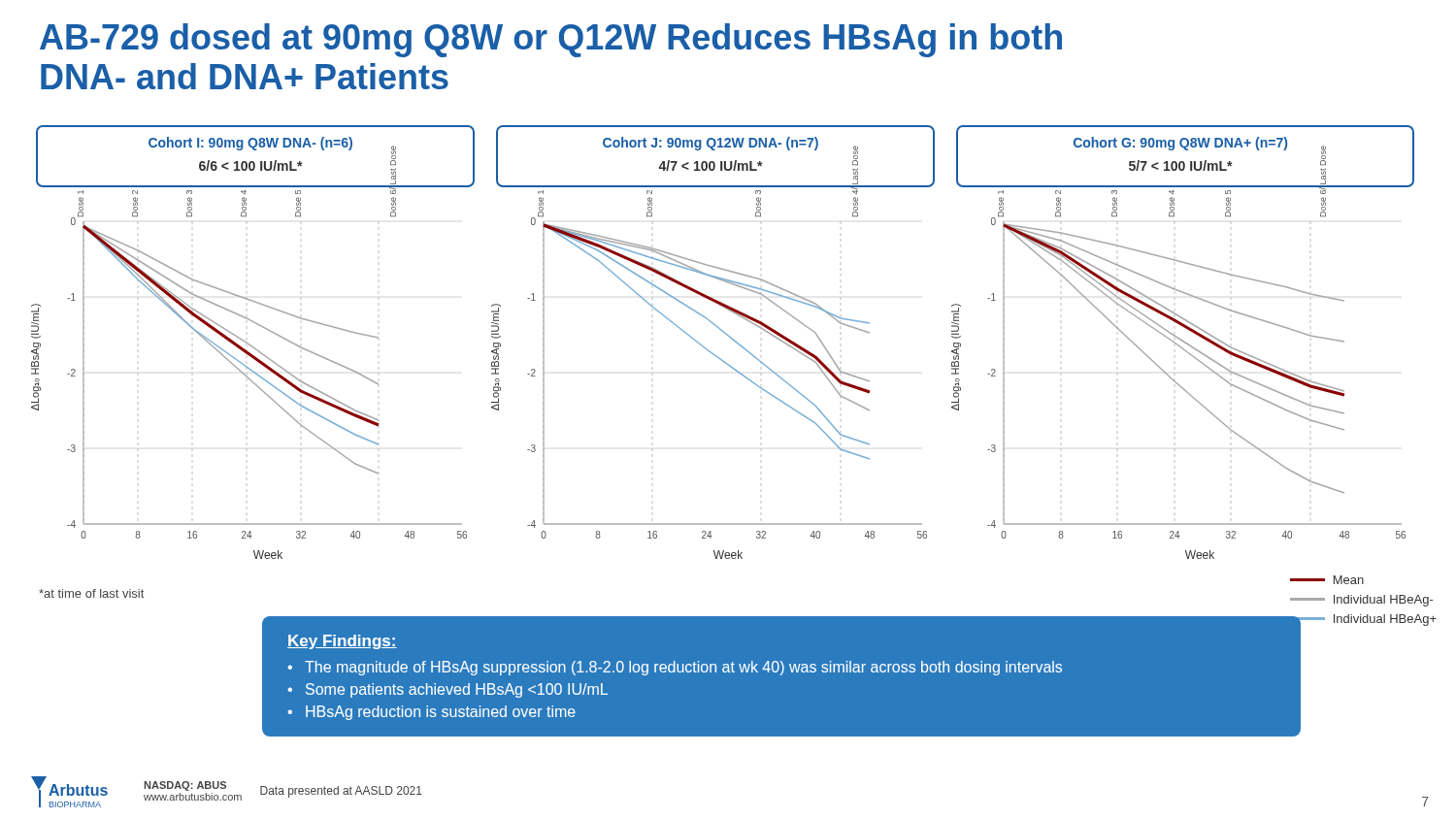Click on the region starting "•The magnitude of HBsAg suppression (1.8-2.0 log reduction"
This screenshot has width=1456, height=819.
click(x=675, y=668)
